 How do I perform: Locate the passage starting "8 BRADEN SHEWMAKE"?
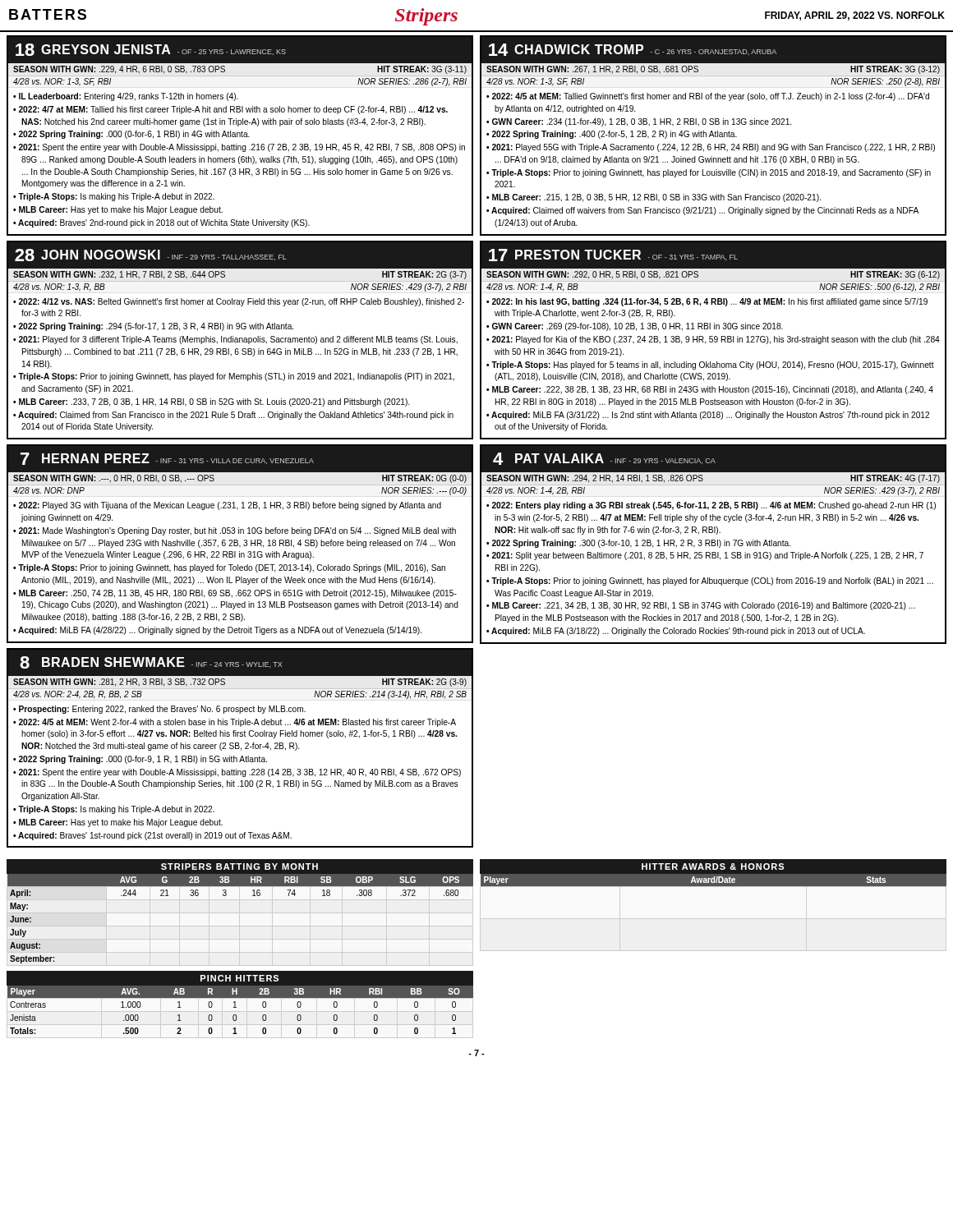[240, 748]
